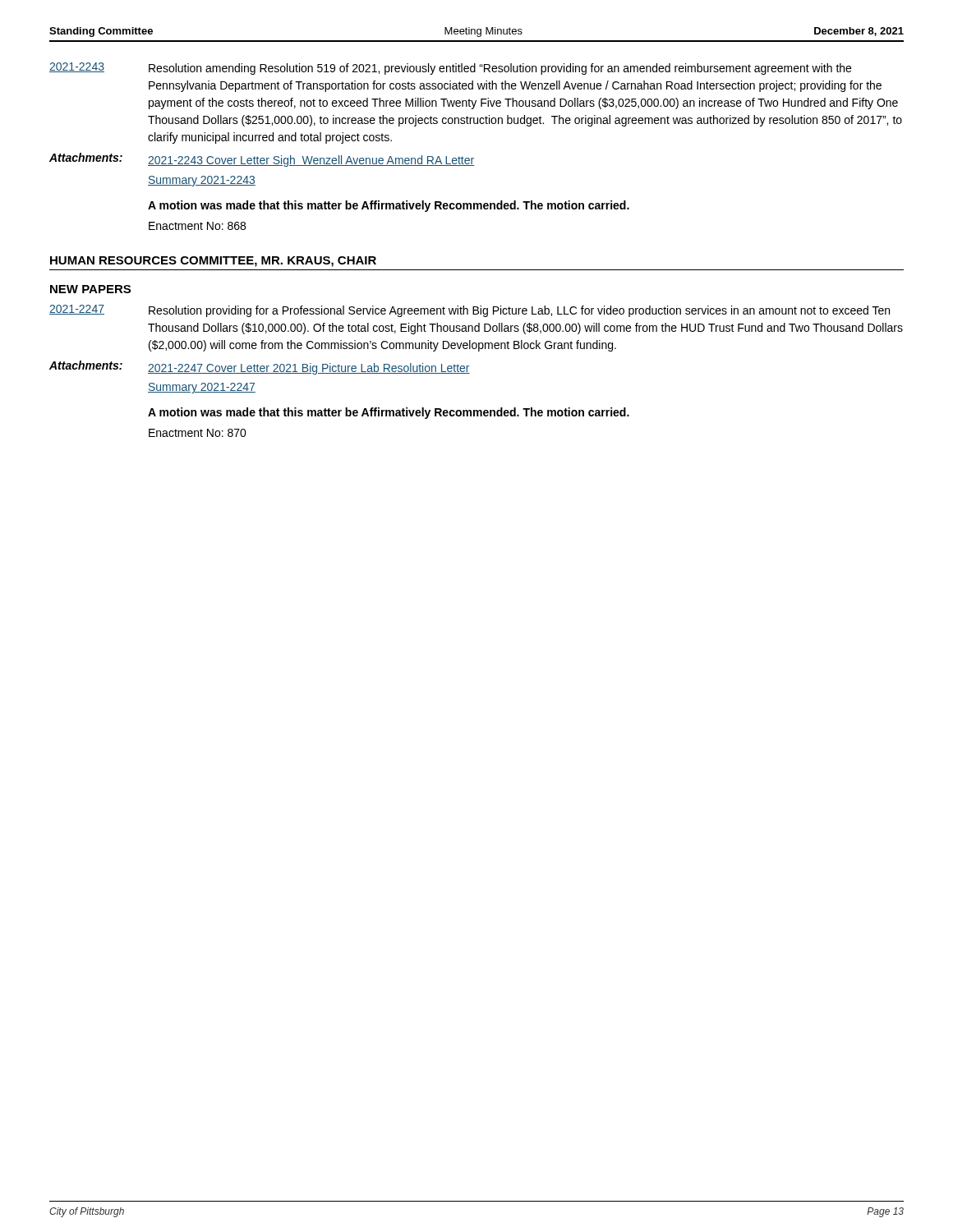The height and width of the screenshot is (1232, 953).
Task: Point to the block starting "NEW PAPERS"
Action: [x=90, y=288]
